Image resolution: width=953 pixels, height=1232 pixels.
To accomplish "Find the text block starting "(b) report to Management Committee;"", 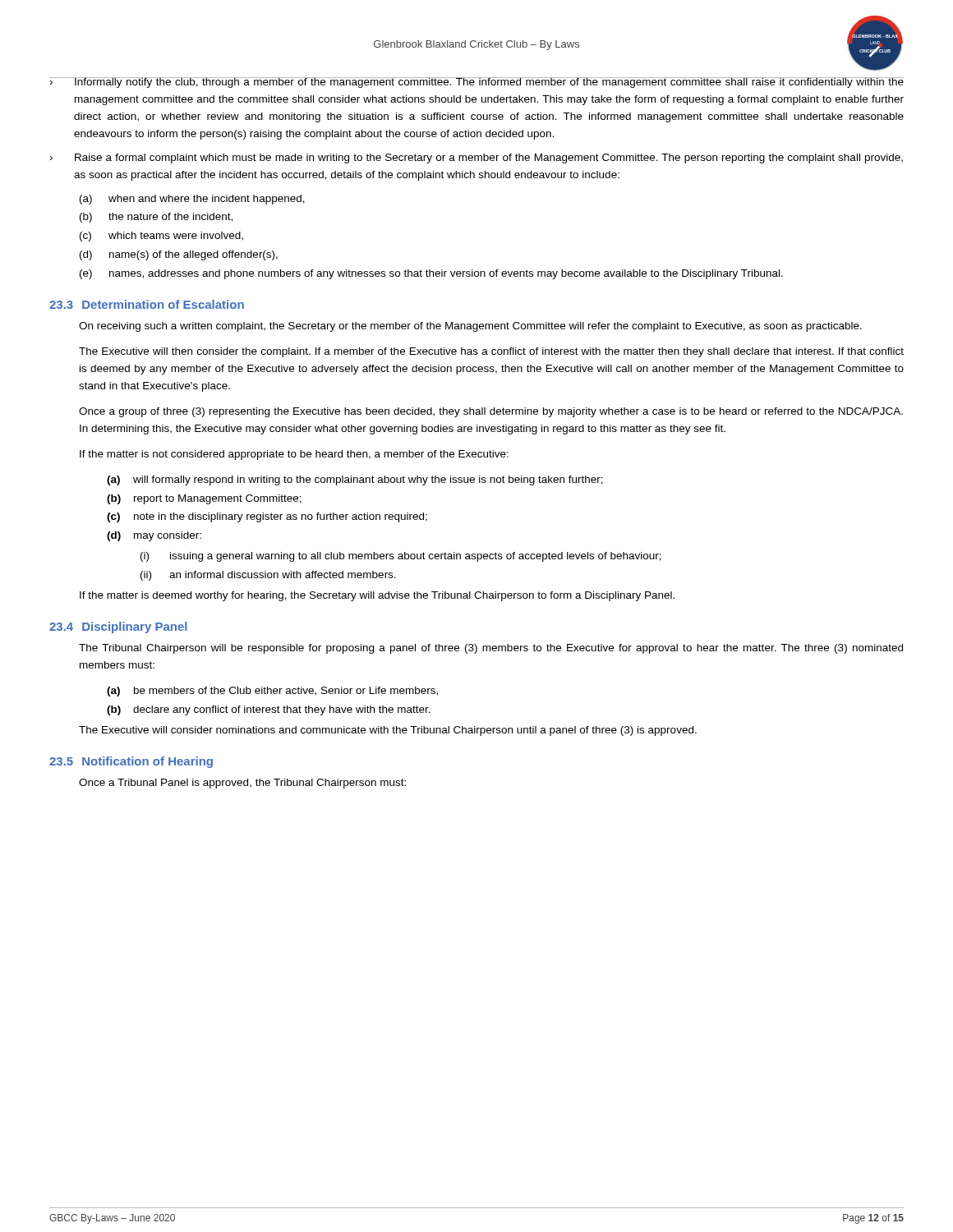I will 204,499.
